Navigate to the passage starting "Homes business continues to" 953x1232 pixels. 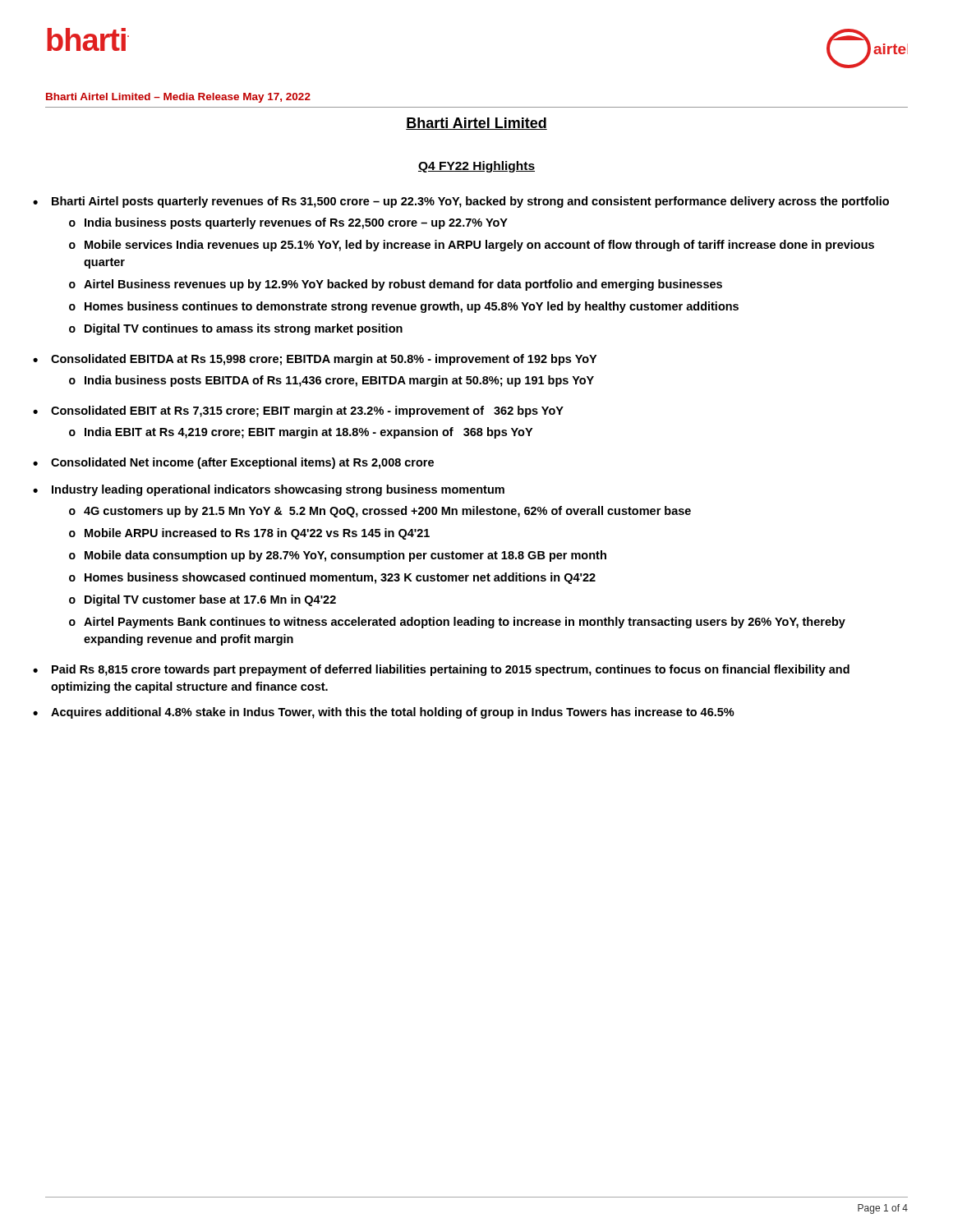click(411, 306)
